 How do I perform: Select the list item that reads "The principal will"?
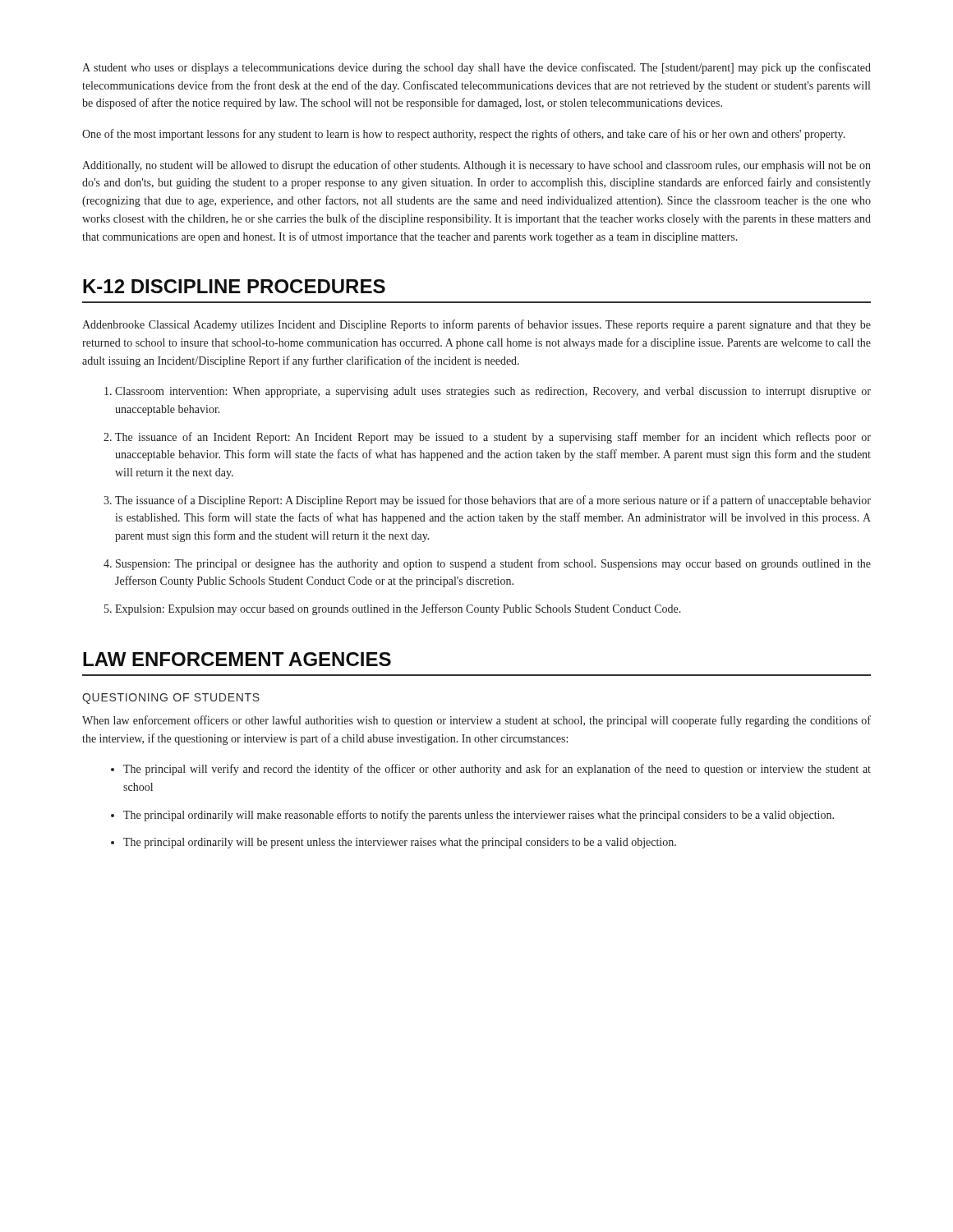tap(497, 778)
